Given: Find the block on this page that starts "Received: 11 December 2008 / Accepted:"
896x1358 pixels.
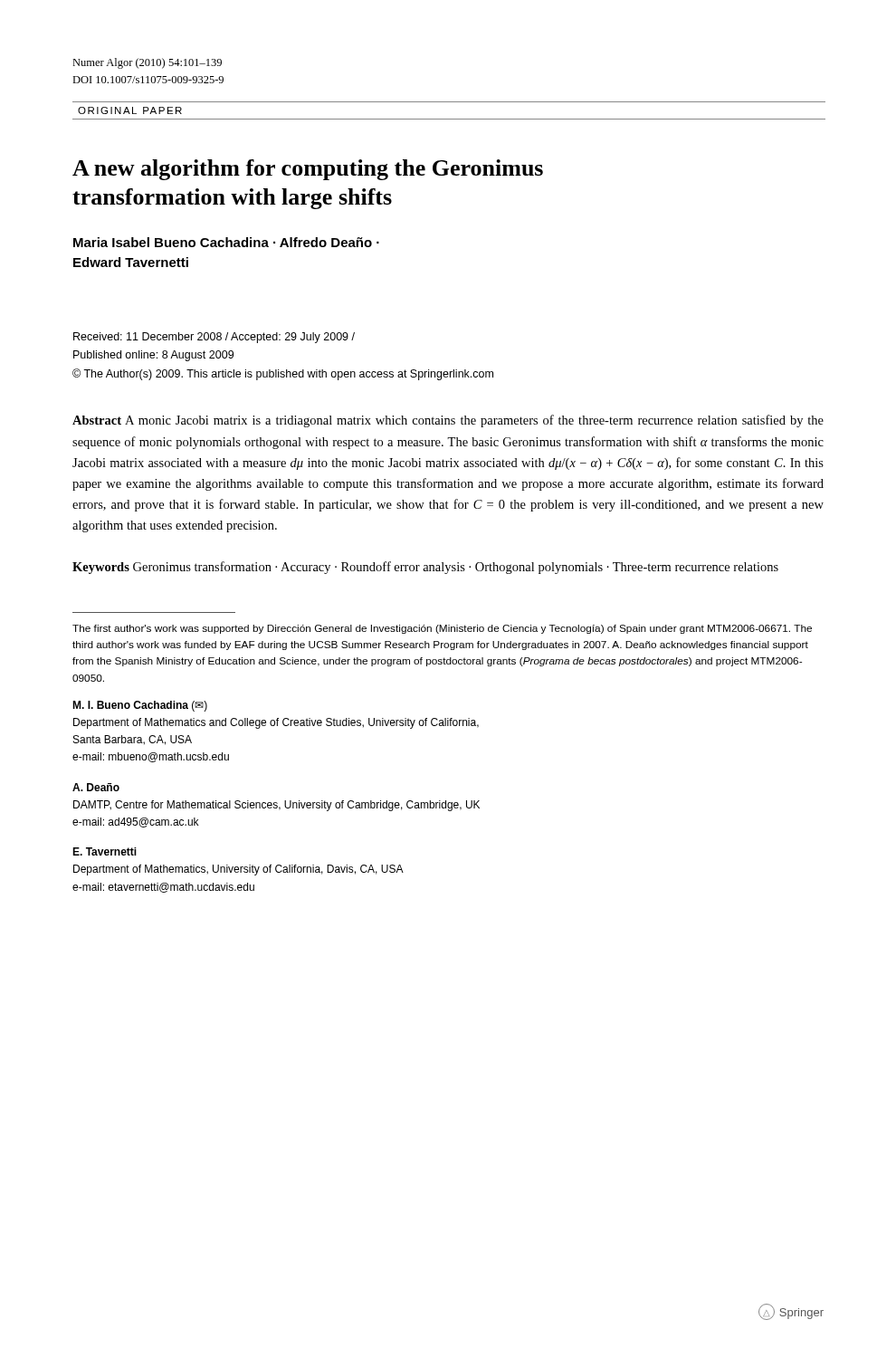Looking at the screenshot, I should [214, 338].
